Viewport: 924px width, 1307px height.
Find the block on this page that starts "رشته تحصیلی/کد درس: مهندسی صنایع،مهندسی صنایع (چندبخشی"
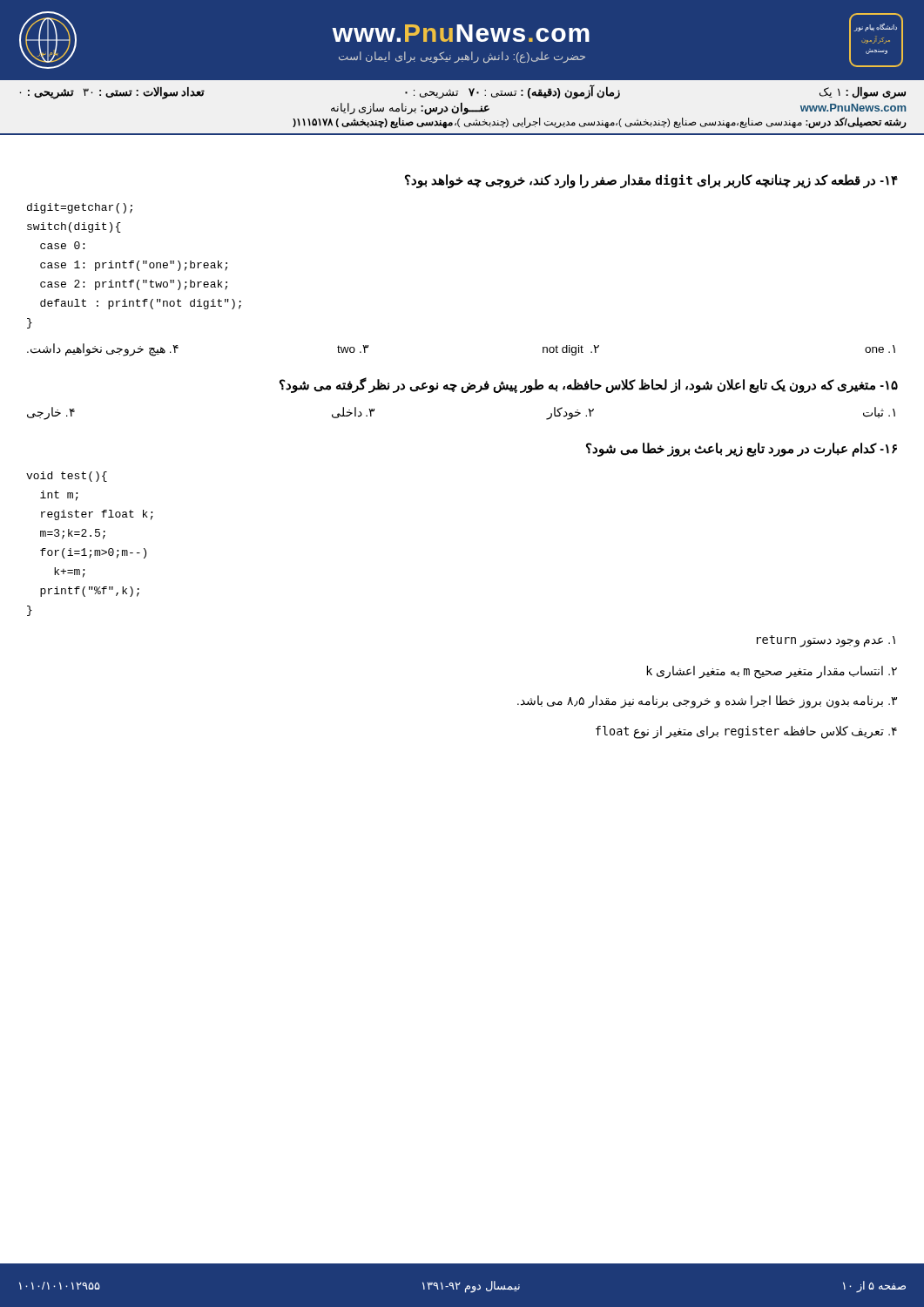[600, 122]
